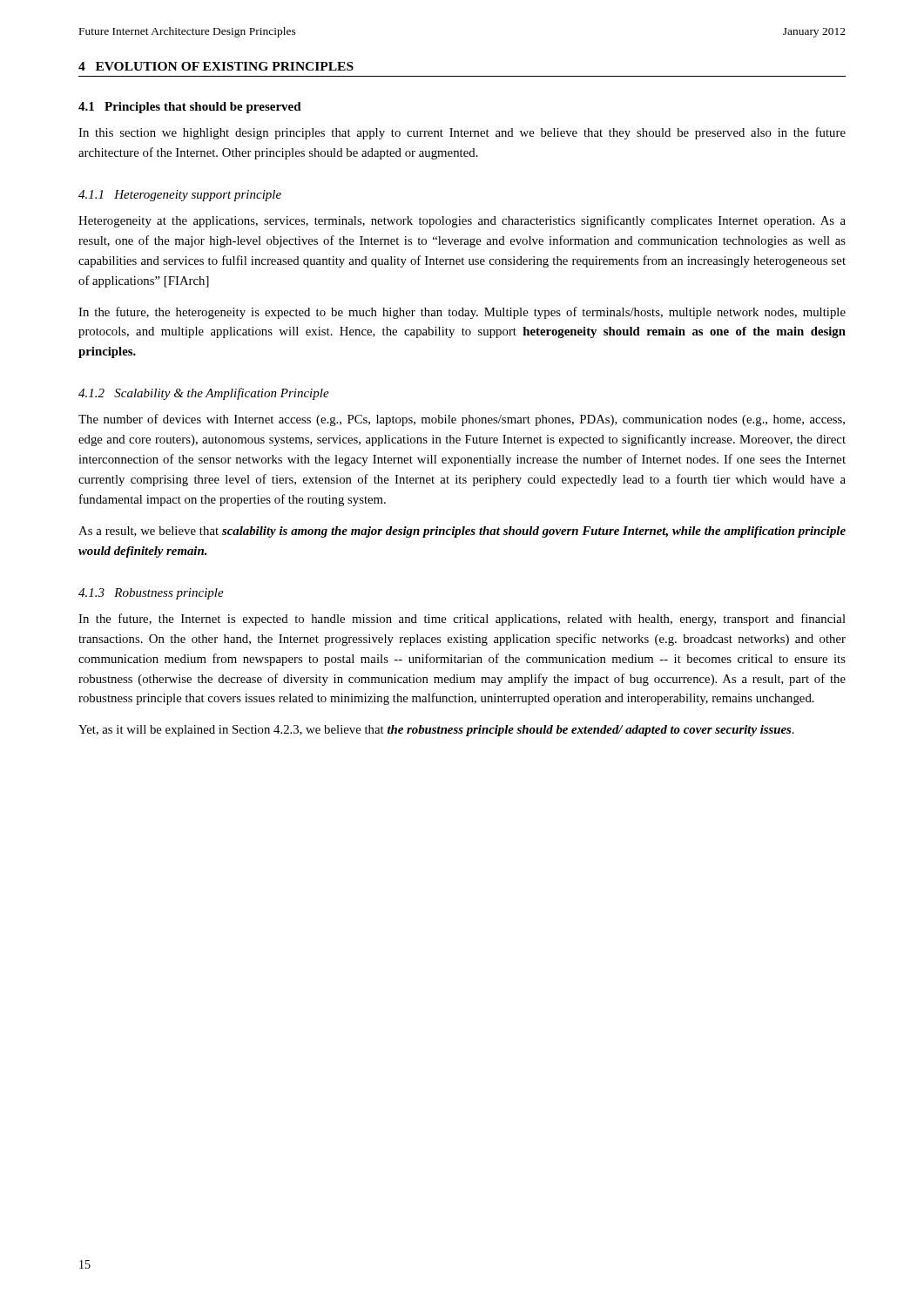Image resolution: width=924 pixels, height=1307 pixels.
Task: Find the section header on this page that starts "4 EVOLUTION OF"
Action: point(462,68)
